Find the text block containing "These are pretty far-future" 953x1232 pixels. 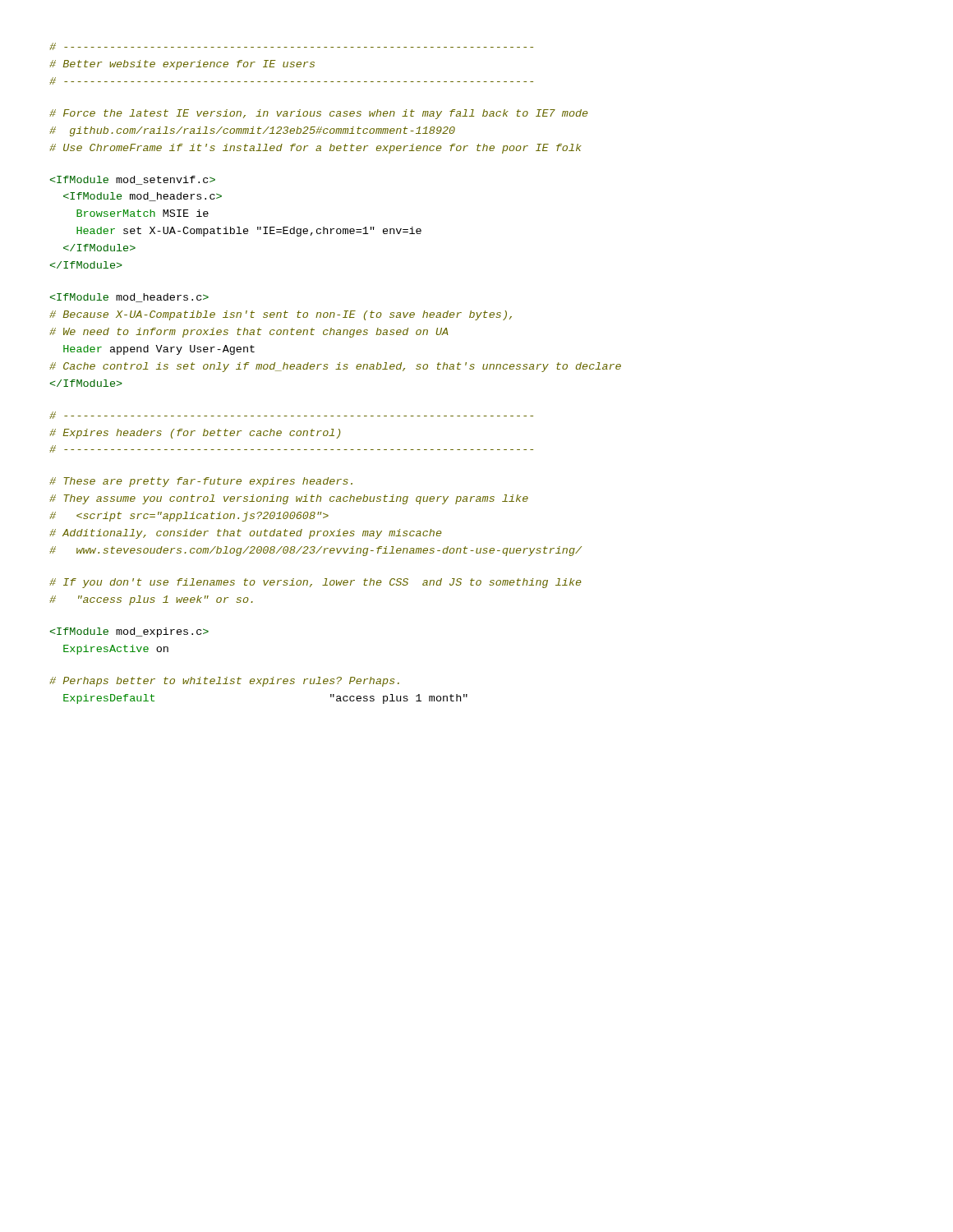(x=201, y=482)
